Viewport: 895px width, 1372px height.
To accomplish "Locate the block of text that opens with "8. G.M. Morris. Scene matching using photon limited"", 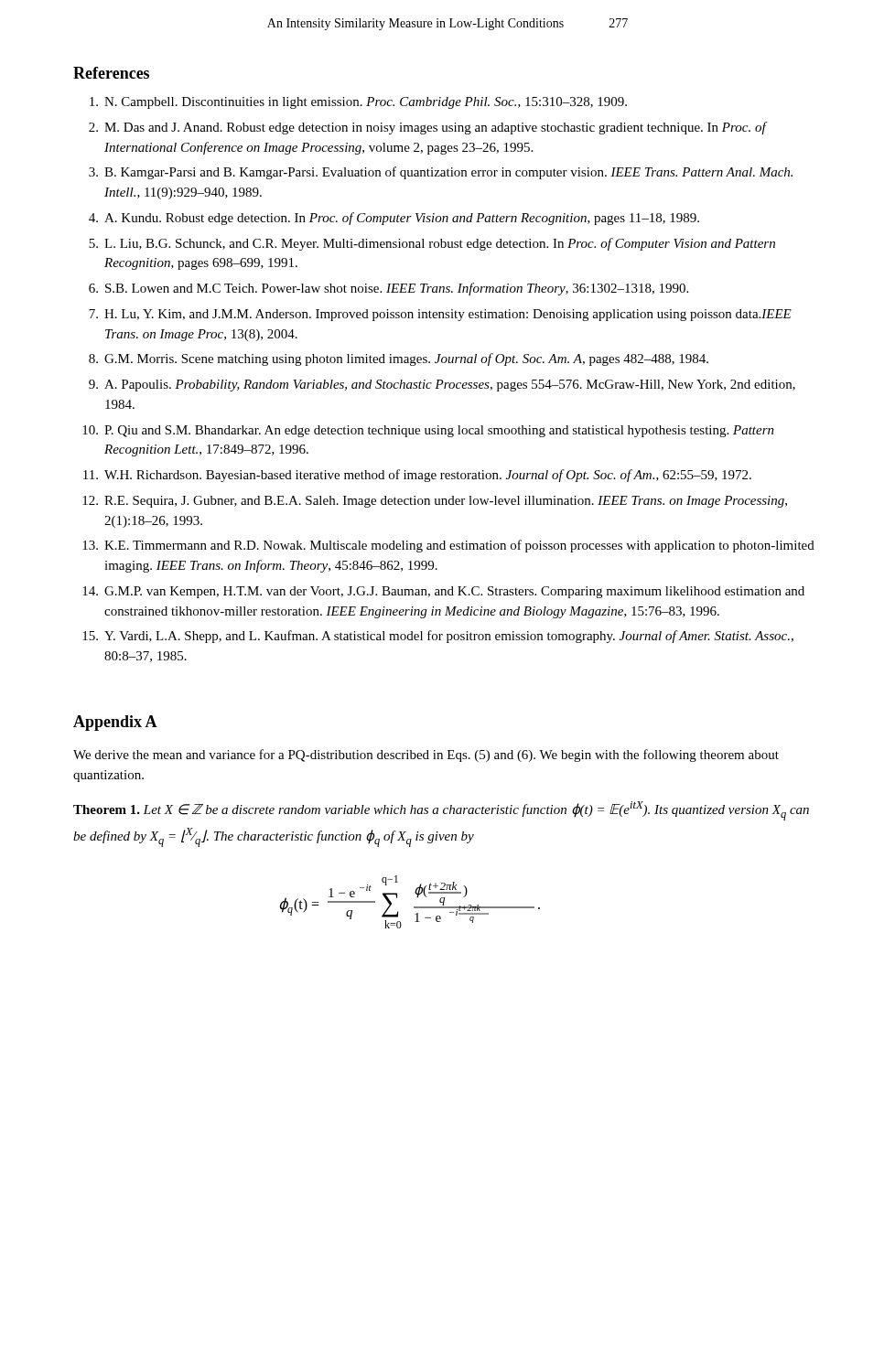I will (x=448, y=360).
